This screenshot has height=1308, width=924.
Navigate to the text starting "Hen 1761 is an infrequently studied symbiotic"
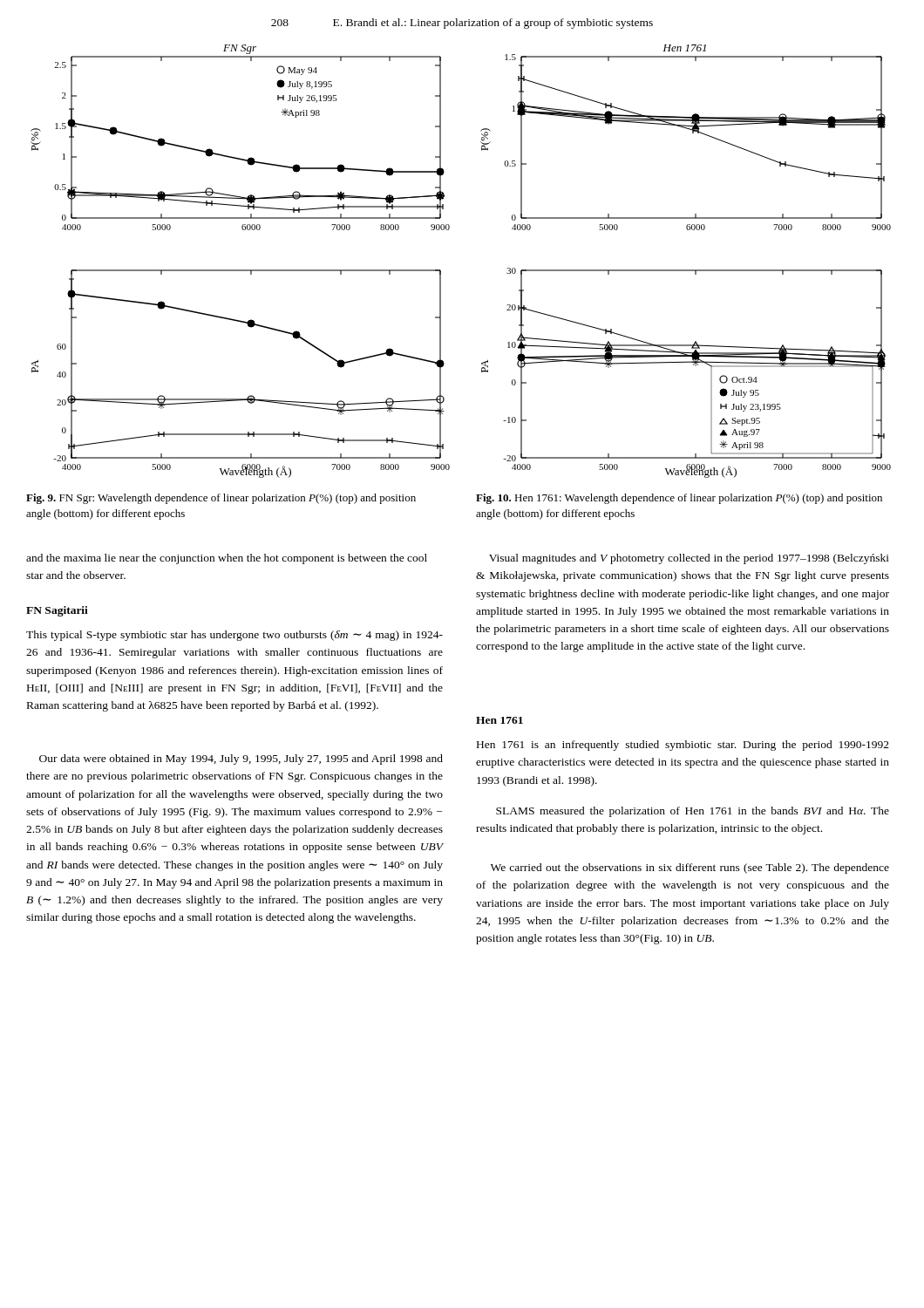pyautogui.click(x=683, y=762)
